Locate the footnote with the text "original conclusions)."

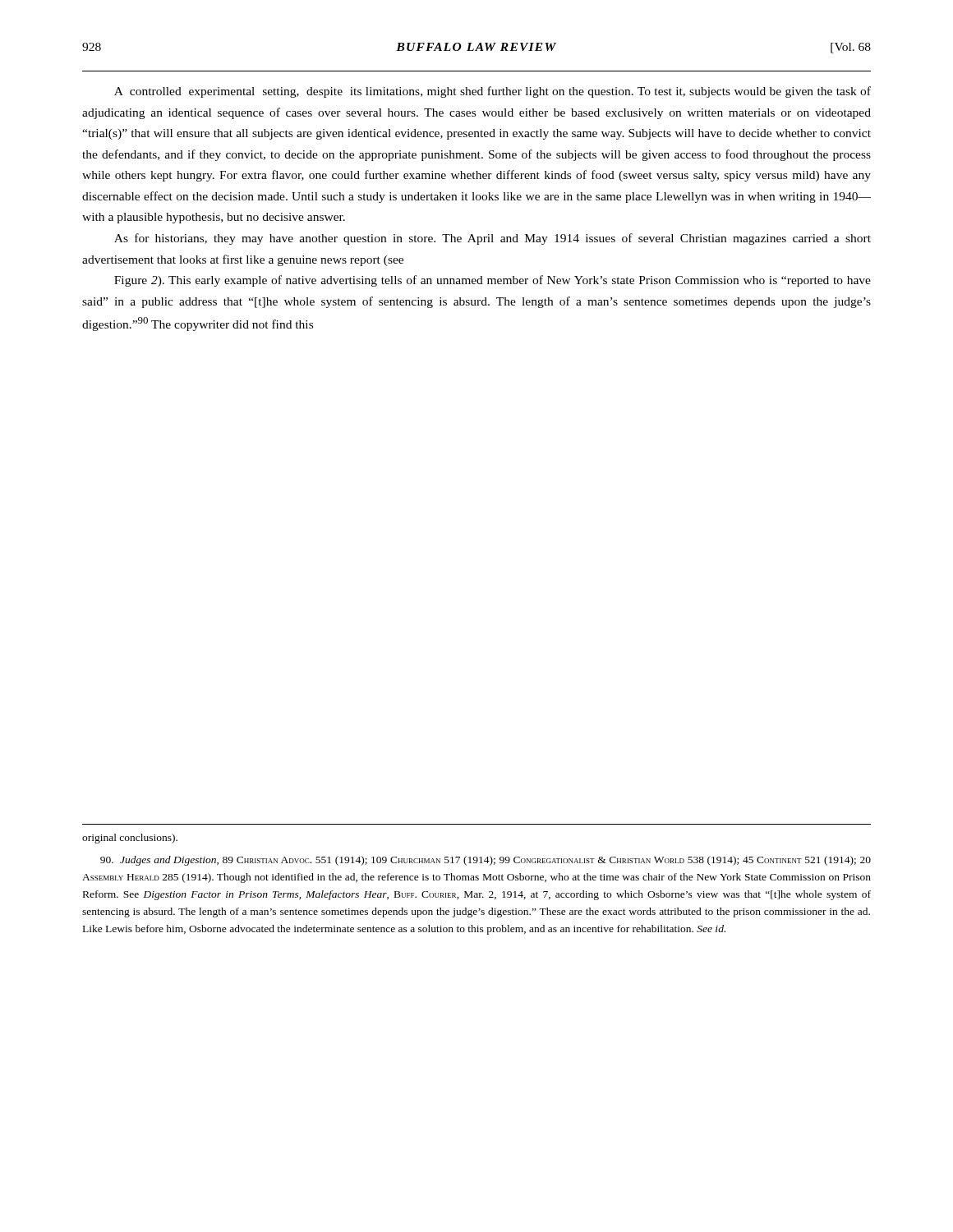point(130,839)
